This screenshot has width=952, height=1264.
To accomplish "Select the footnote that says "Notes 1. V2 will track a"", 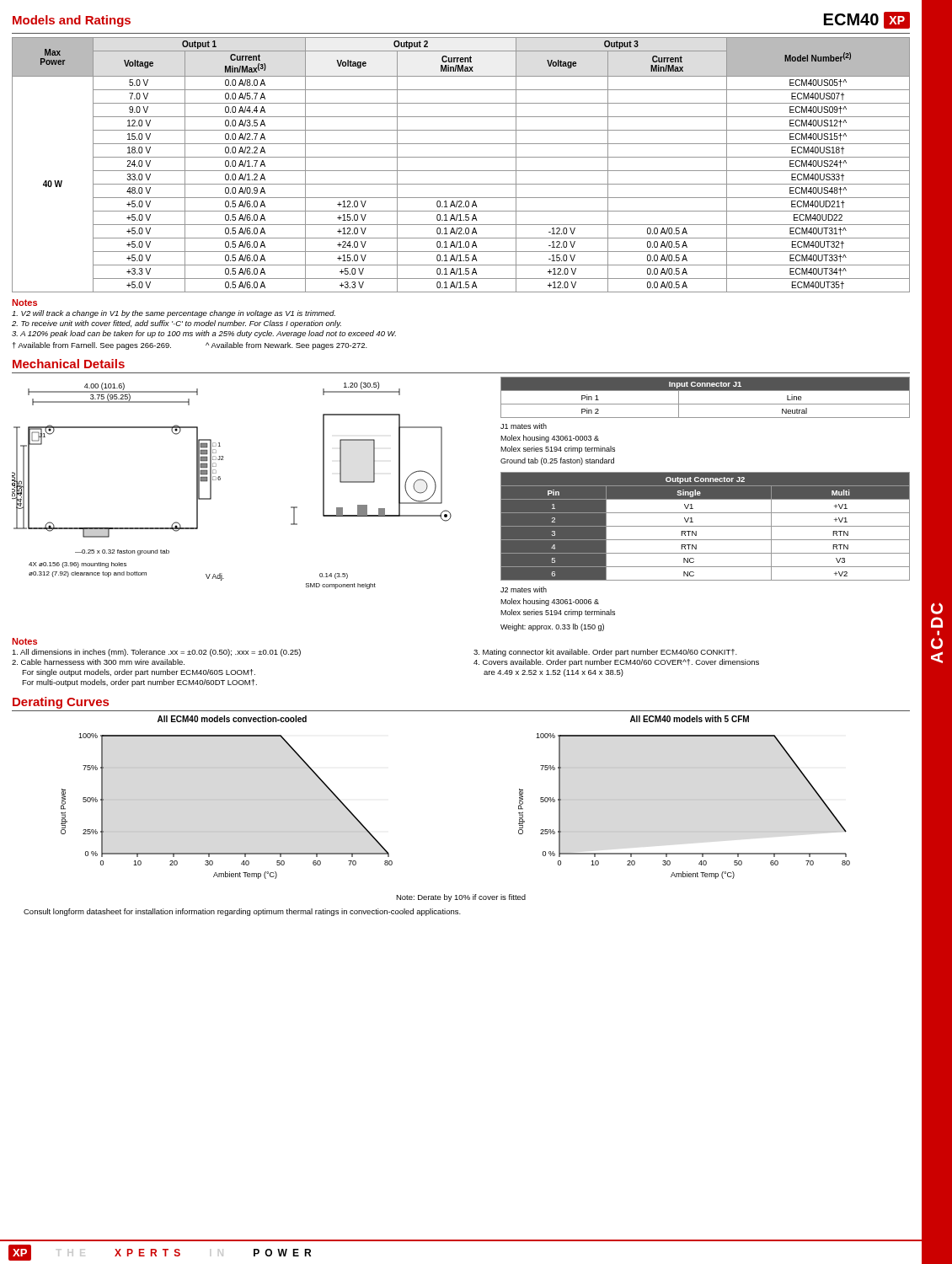I will point(24,303).
